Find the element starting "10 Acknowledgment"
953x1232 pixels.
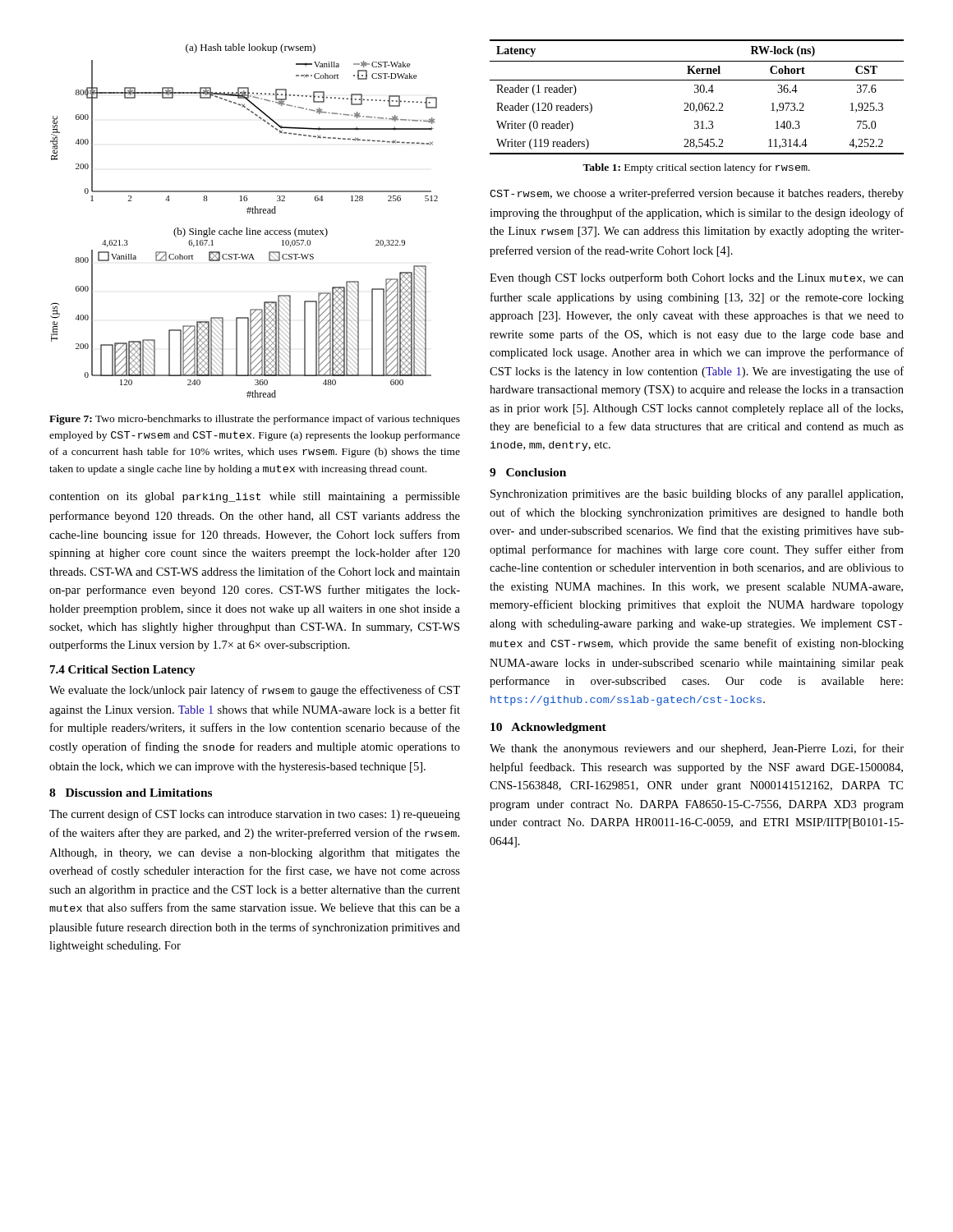[x=548, y=727]
